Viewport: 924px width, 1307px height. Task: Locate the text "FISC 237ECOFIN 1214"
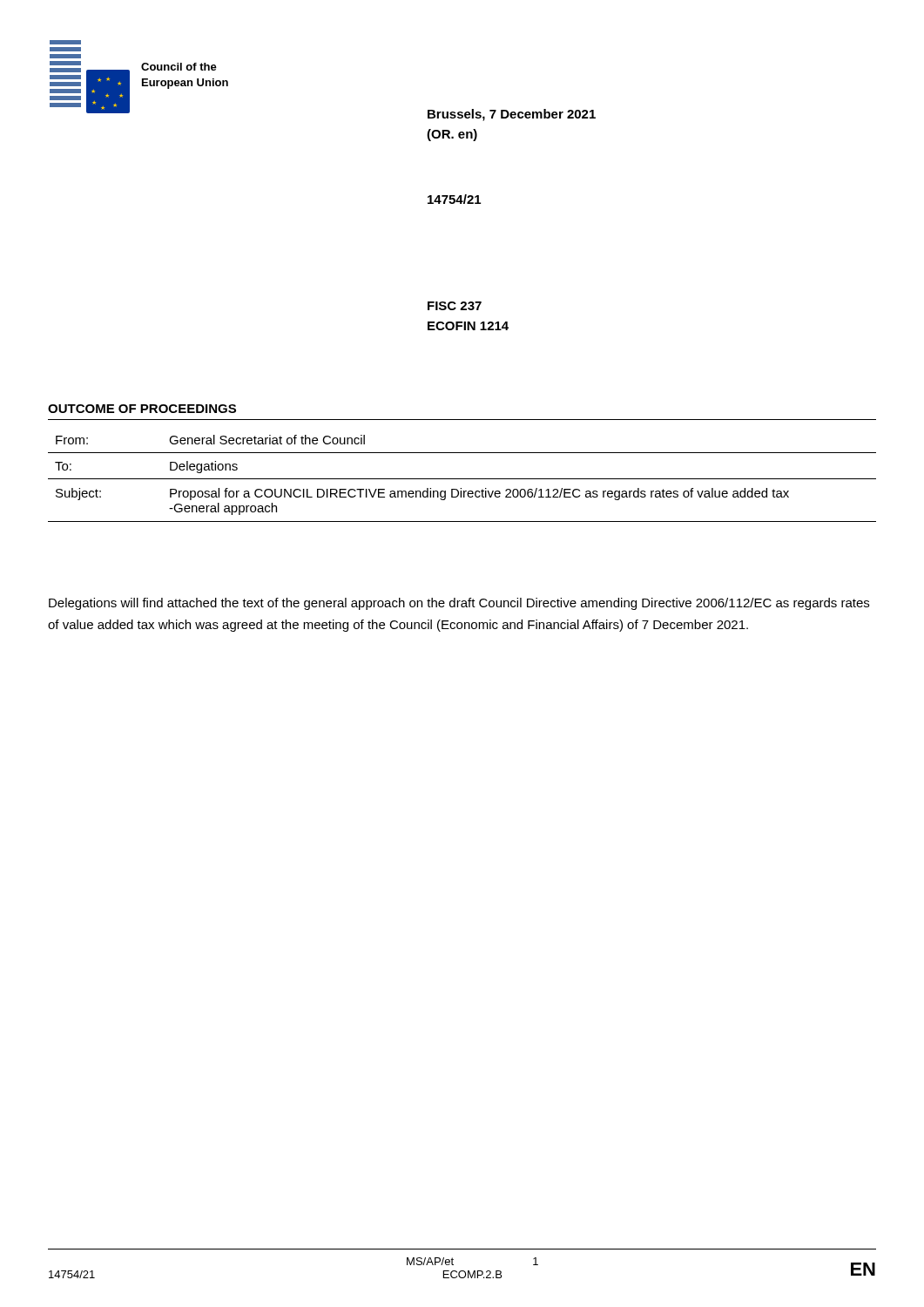tap(468, 315)
